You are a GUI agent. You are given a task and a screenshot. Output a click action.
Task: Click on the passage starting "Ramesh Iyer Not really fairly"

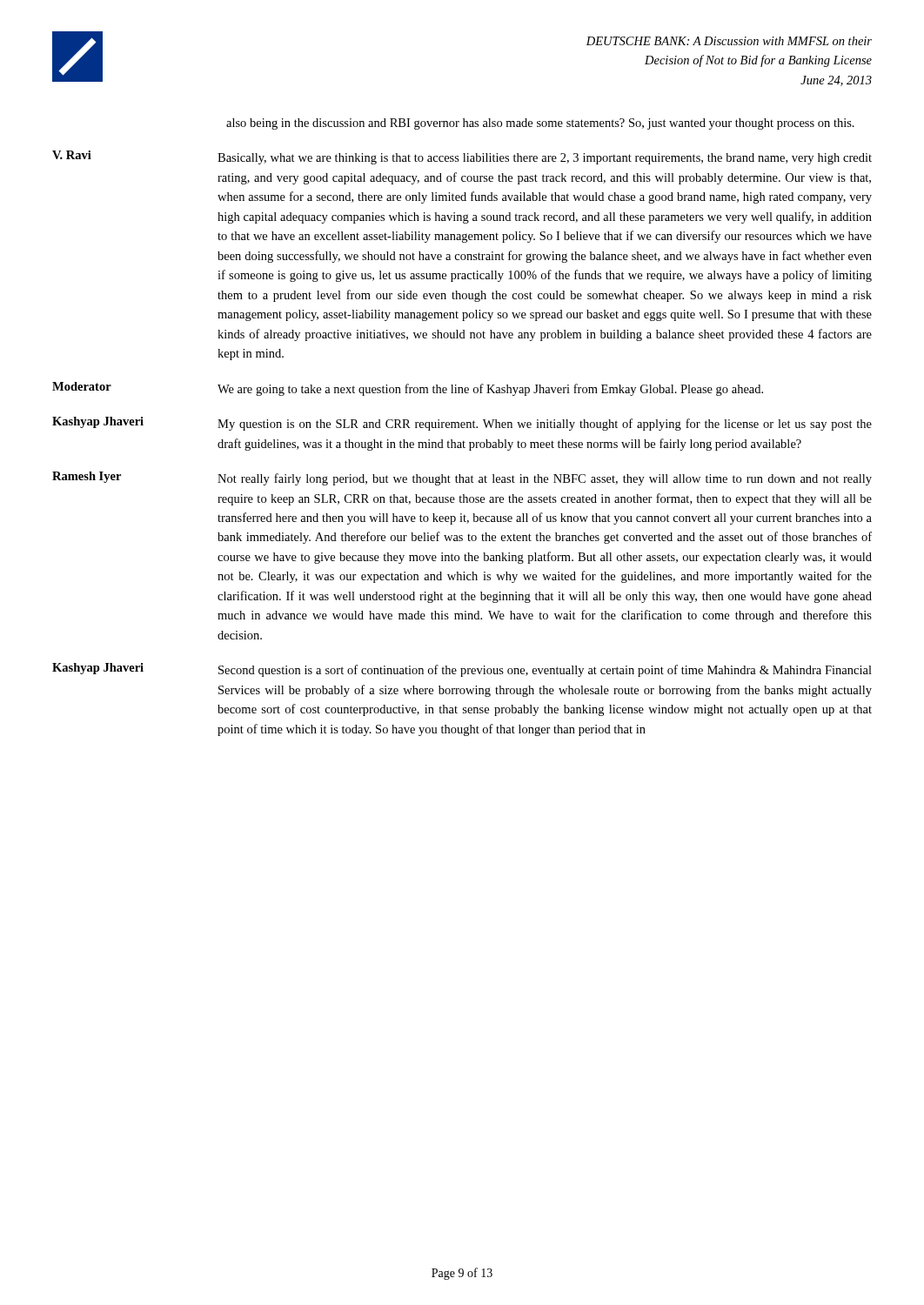(x=462, y=557)
